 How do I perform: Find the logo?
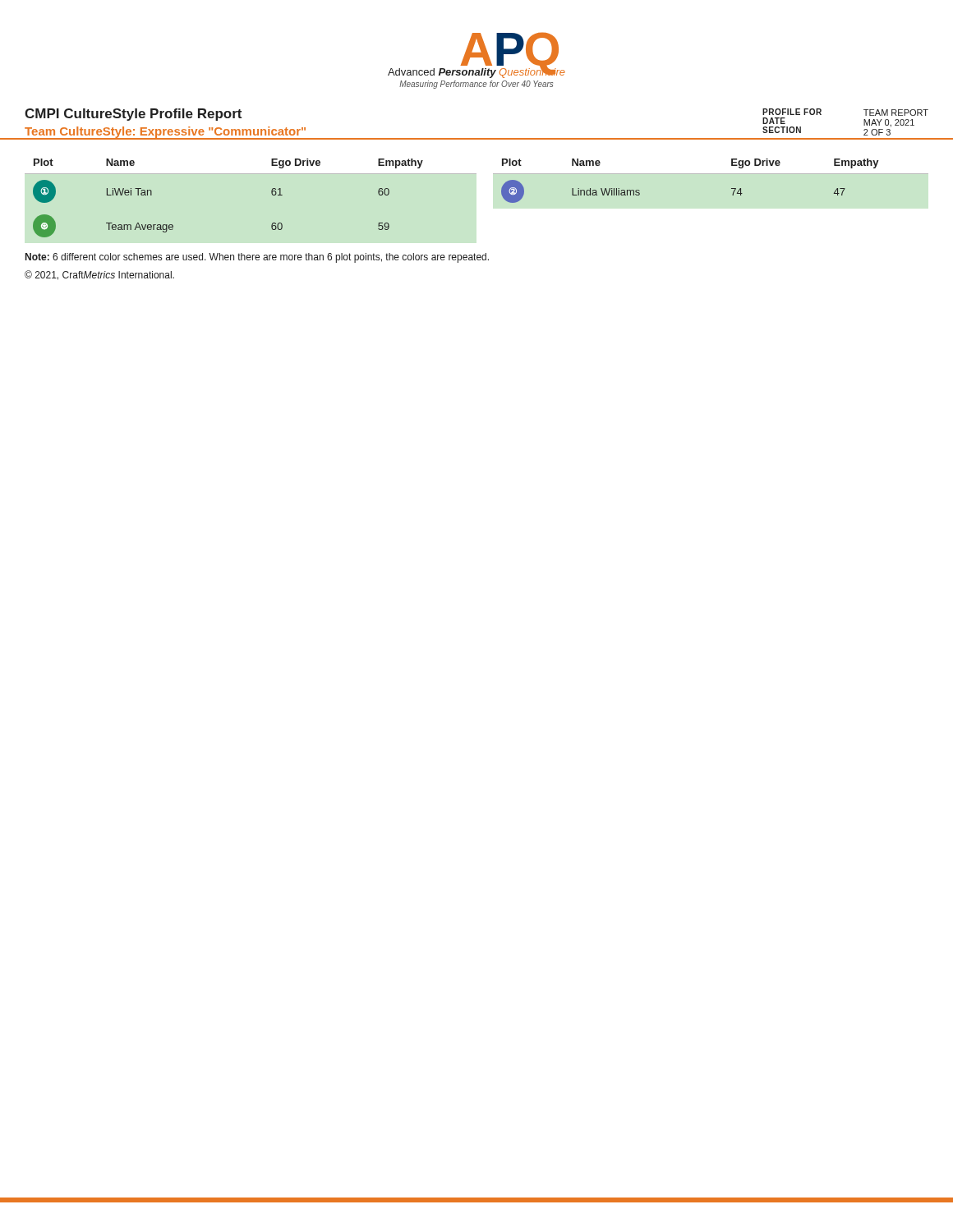(476, 50)
